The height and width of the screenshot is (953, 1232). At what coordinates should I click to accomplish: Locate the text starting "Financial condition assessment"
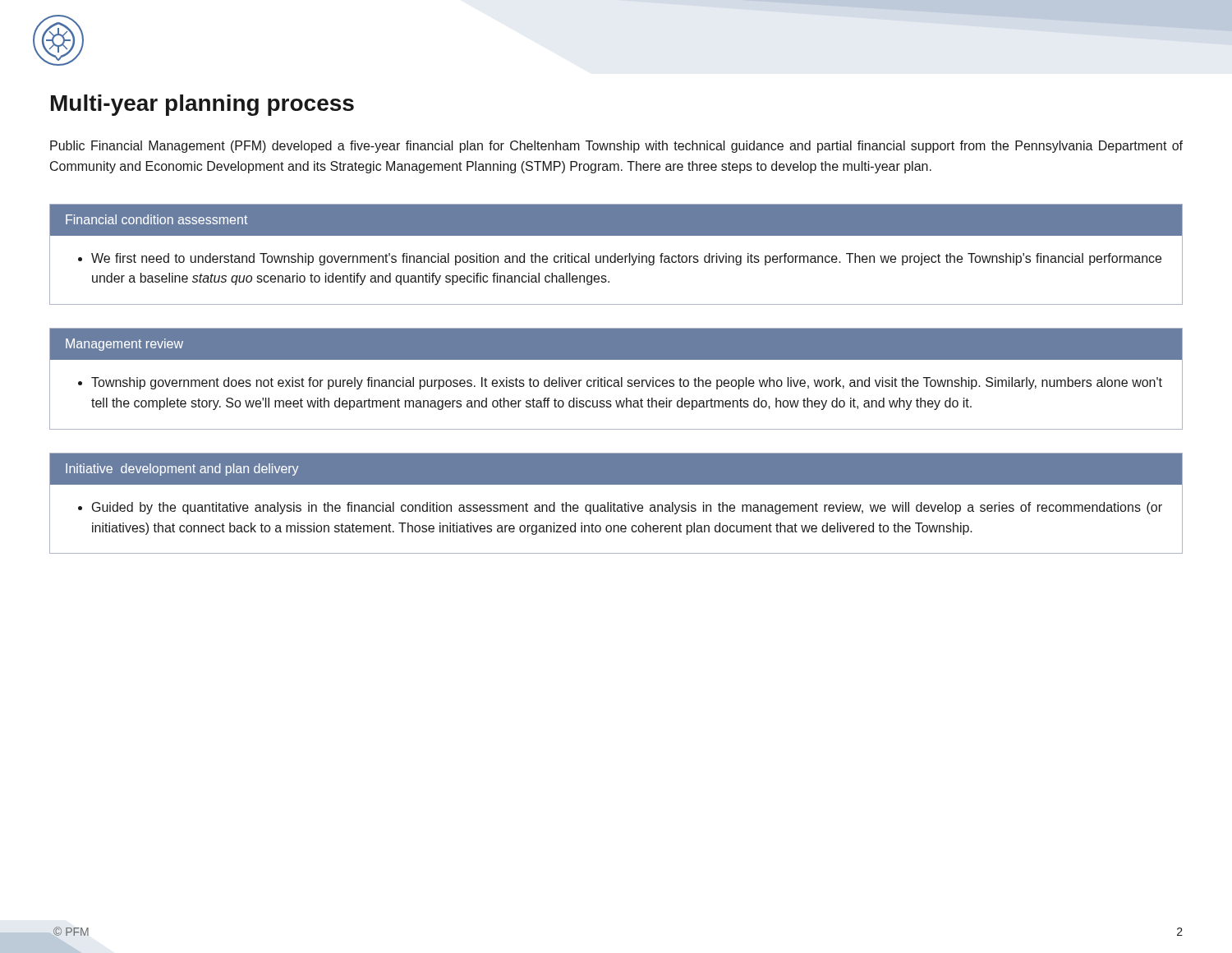point(156,219)
